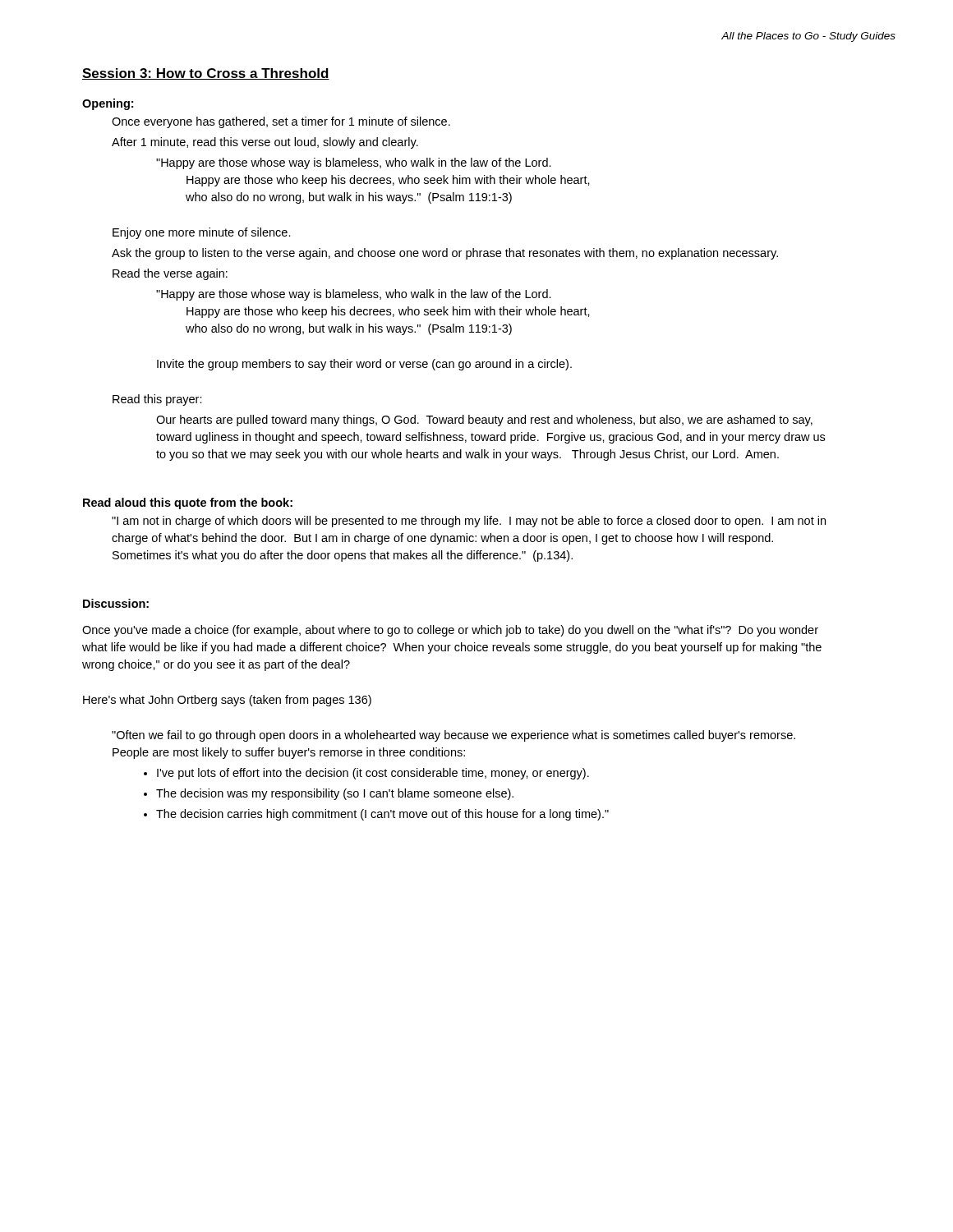Find the region starting "Once you've made a choice"
Screen dimensions: 1232x953
point(452,647)
